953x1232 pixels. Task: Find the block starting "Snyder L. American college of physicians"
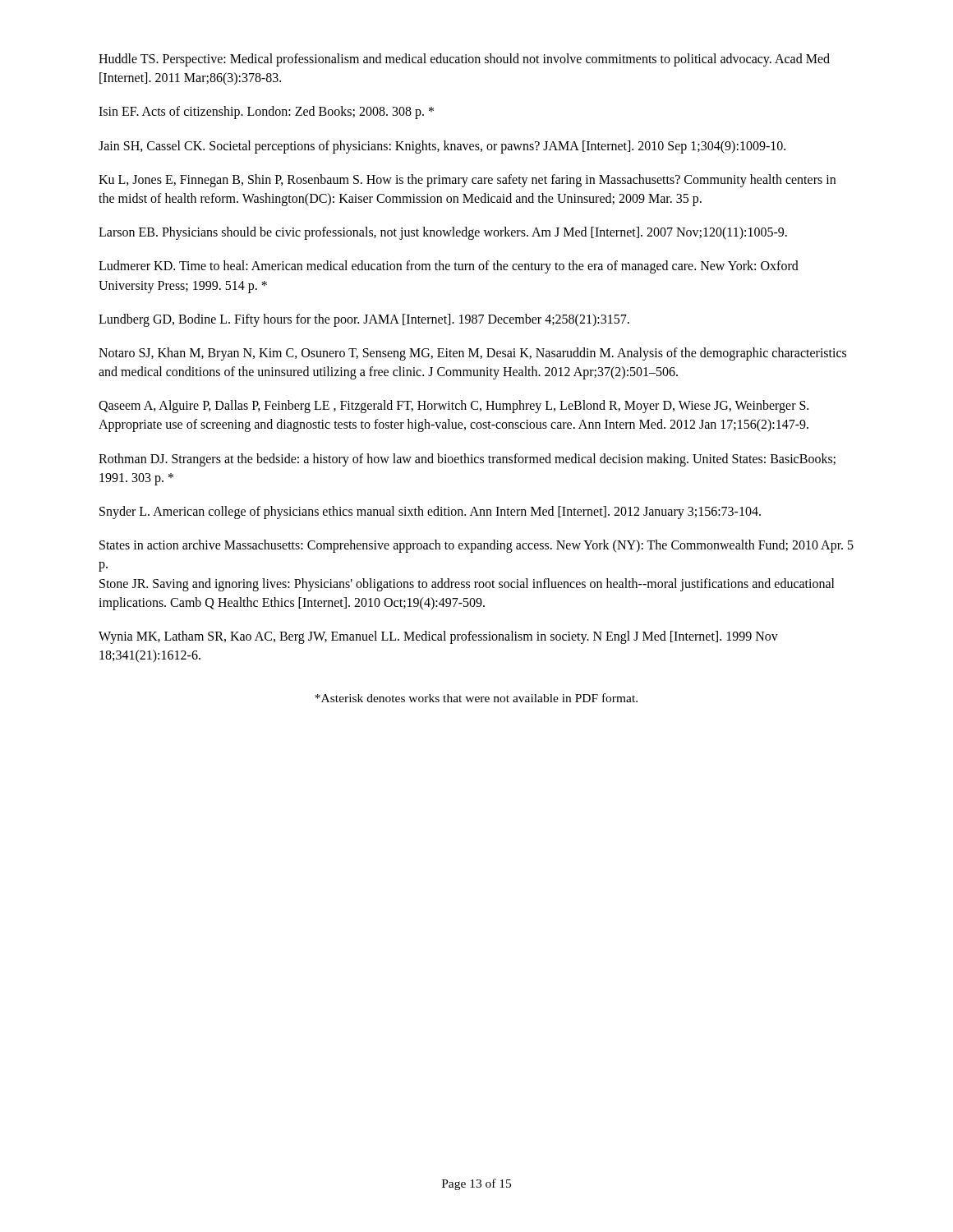point(430,511)
